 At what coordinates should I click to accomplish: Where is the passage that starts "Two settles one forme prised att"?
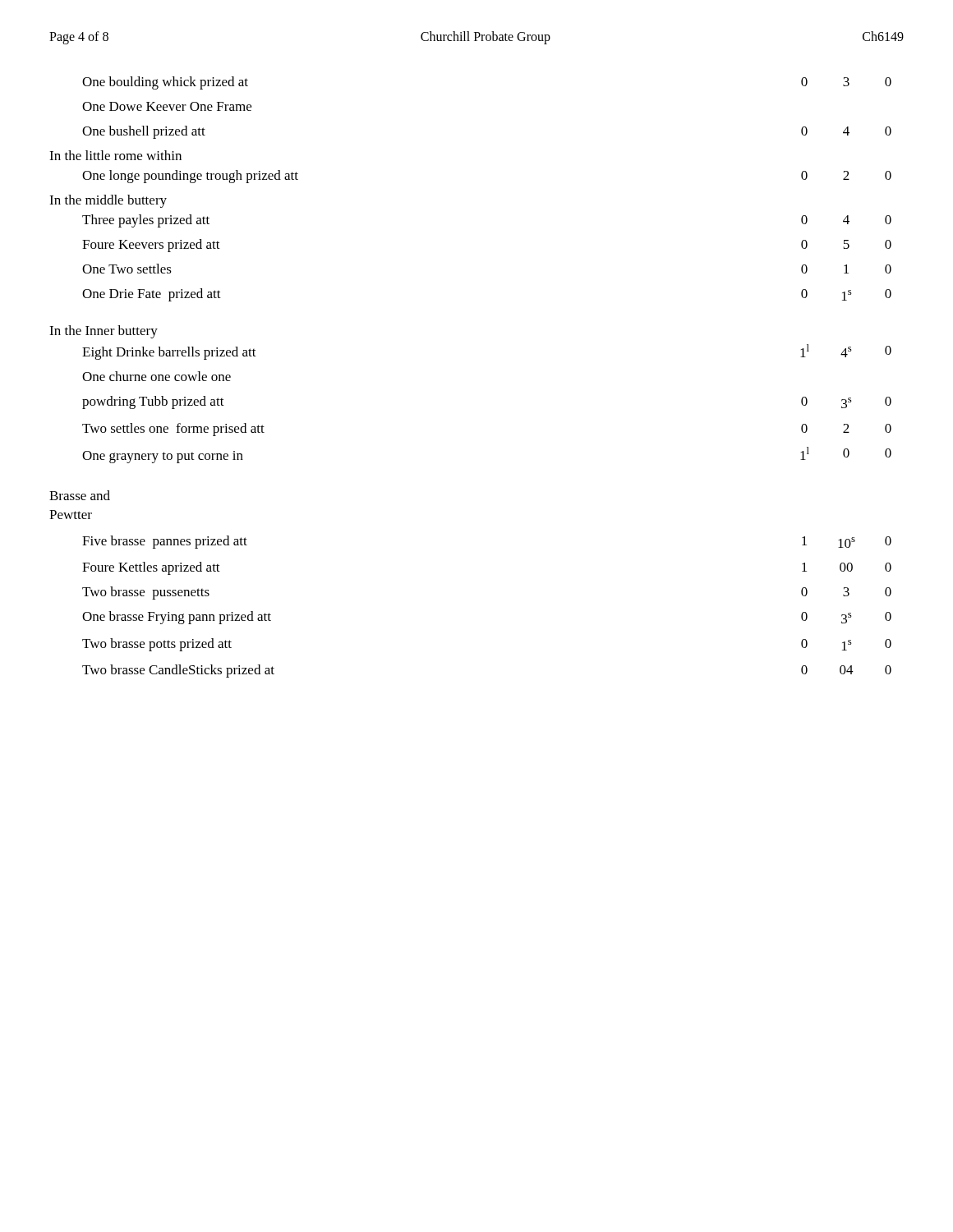161,429
